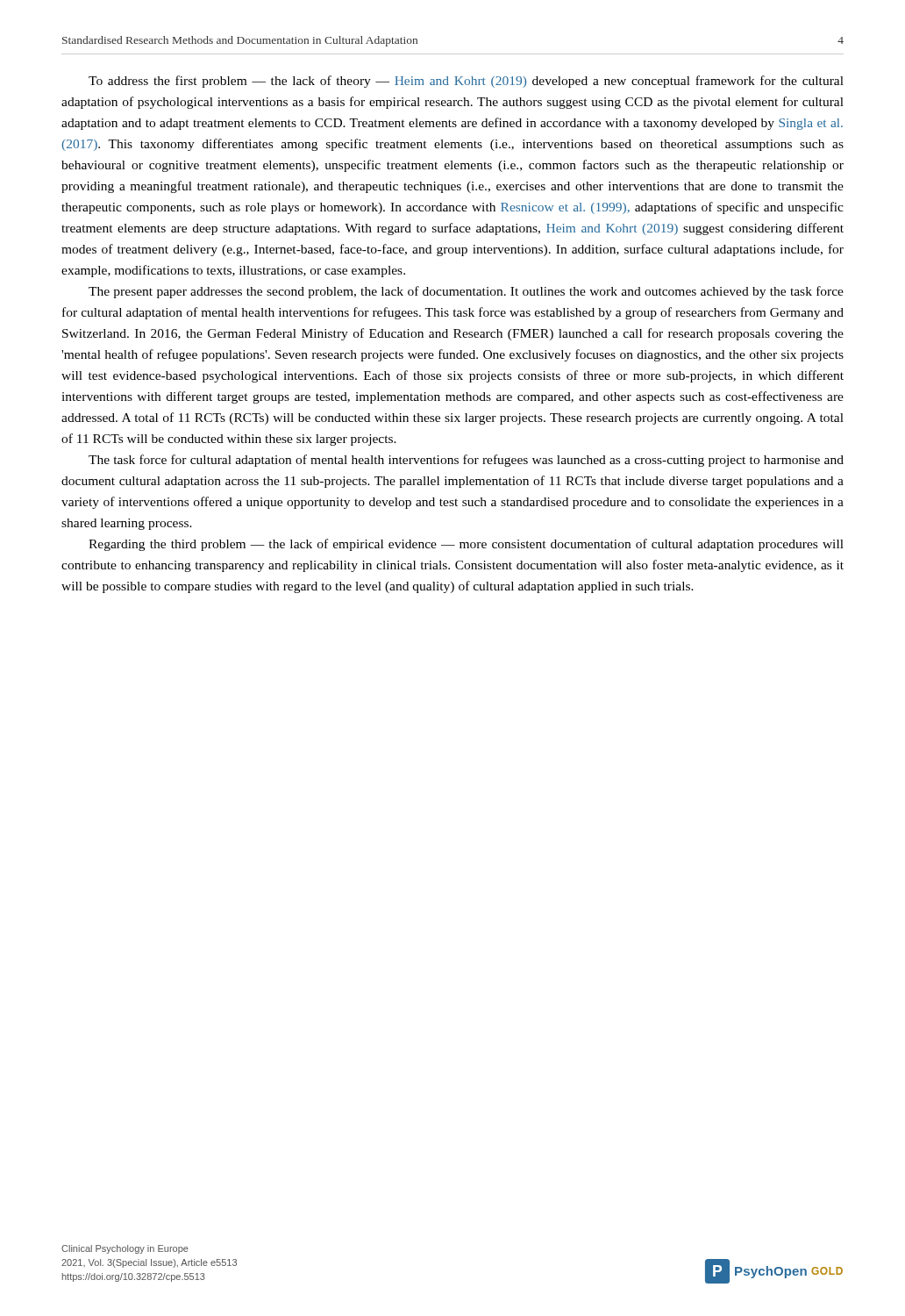Point to the text block starting "The present paper addresses the second problem, the"

click(452, 365)
